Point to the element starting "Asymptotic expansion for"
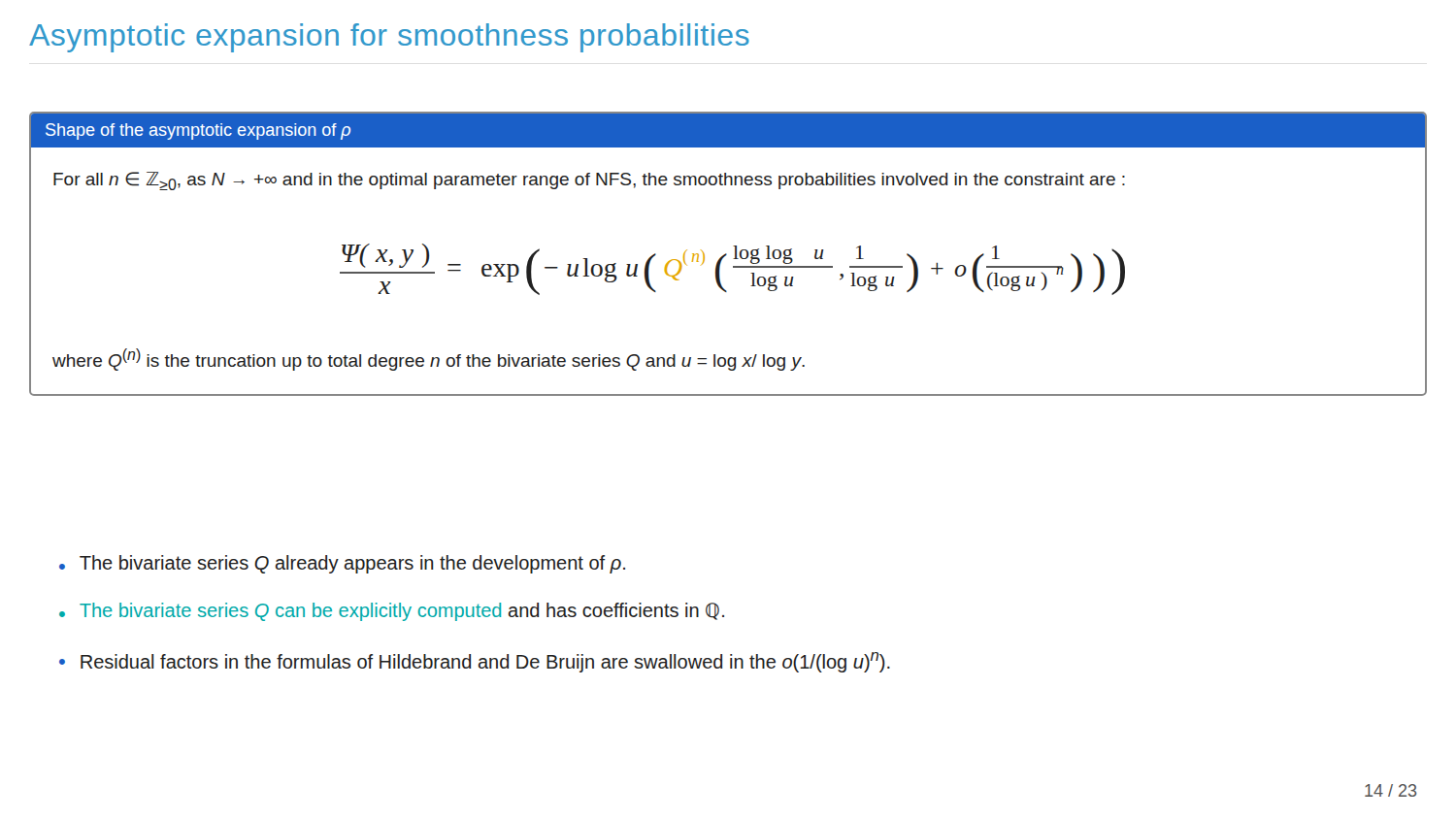1456x819 pixels. [390, 35]
